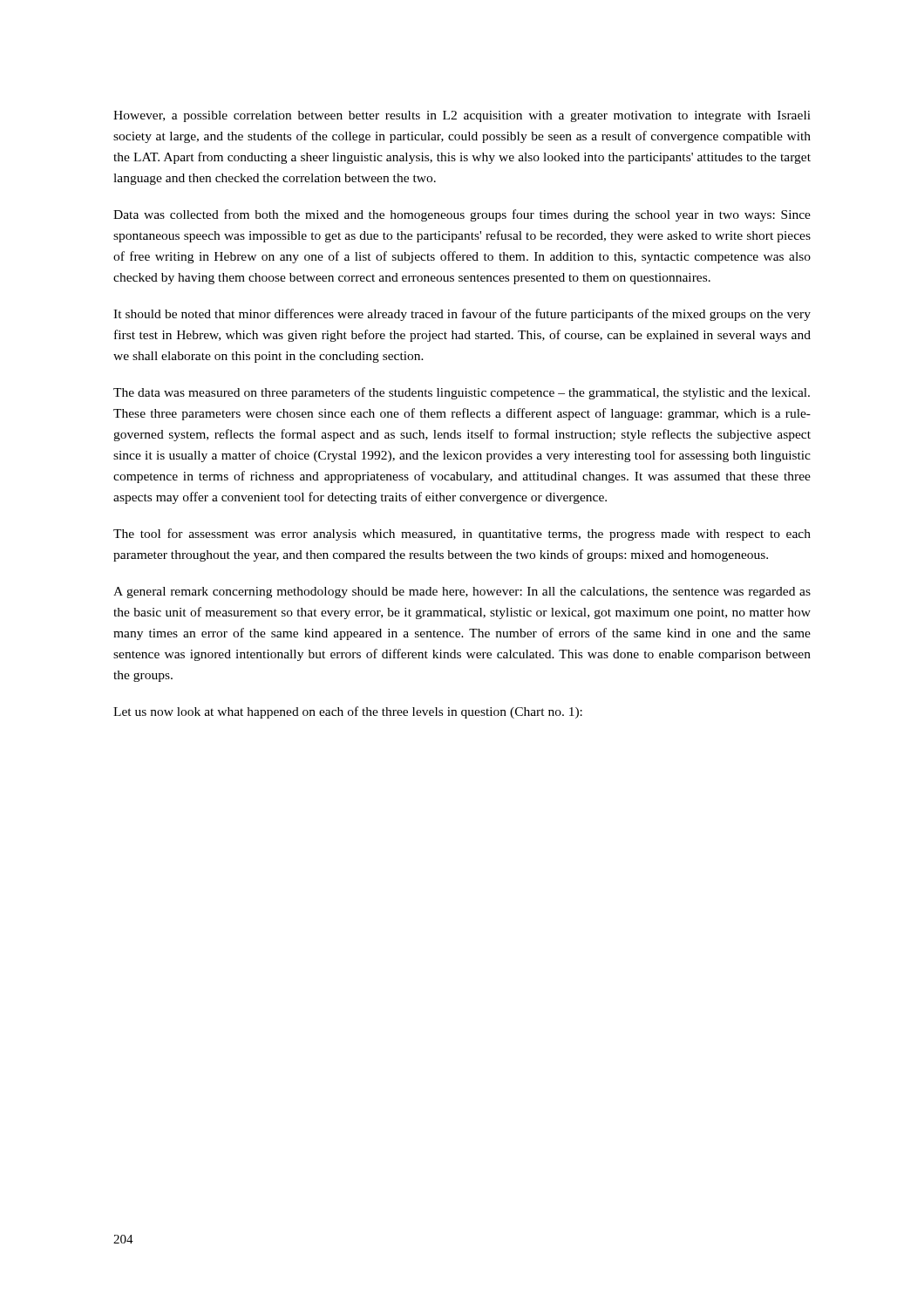Where is the passage that starts "A general remark concerning methodology should be made"?
924x1308 pixels.
pos(462,633)
